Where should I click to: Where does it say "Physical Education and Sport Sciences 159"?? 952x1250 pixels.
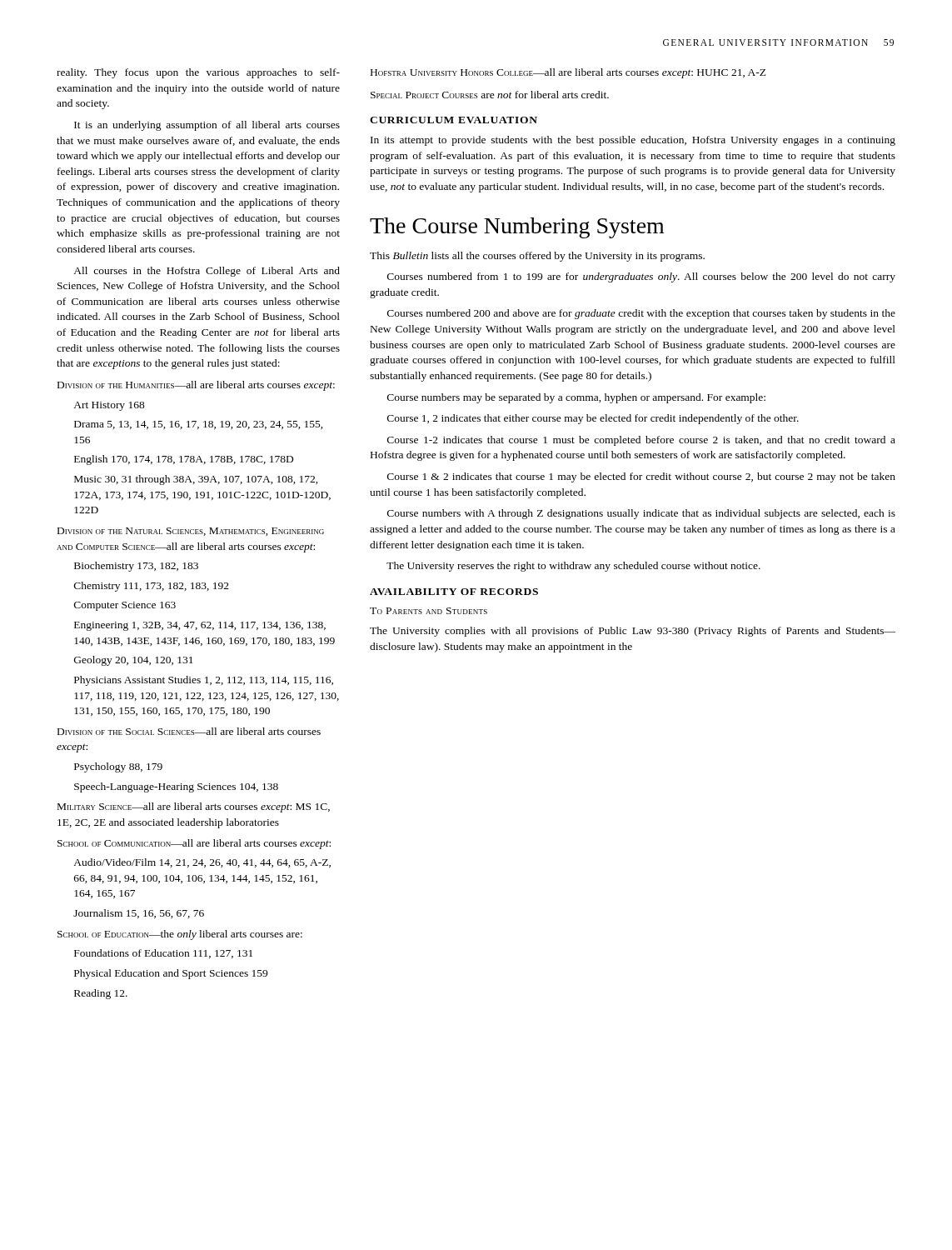point(171,973)
